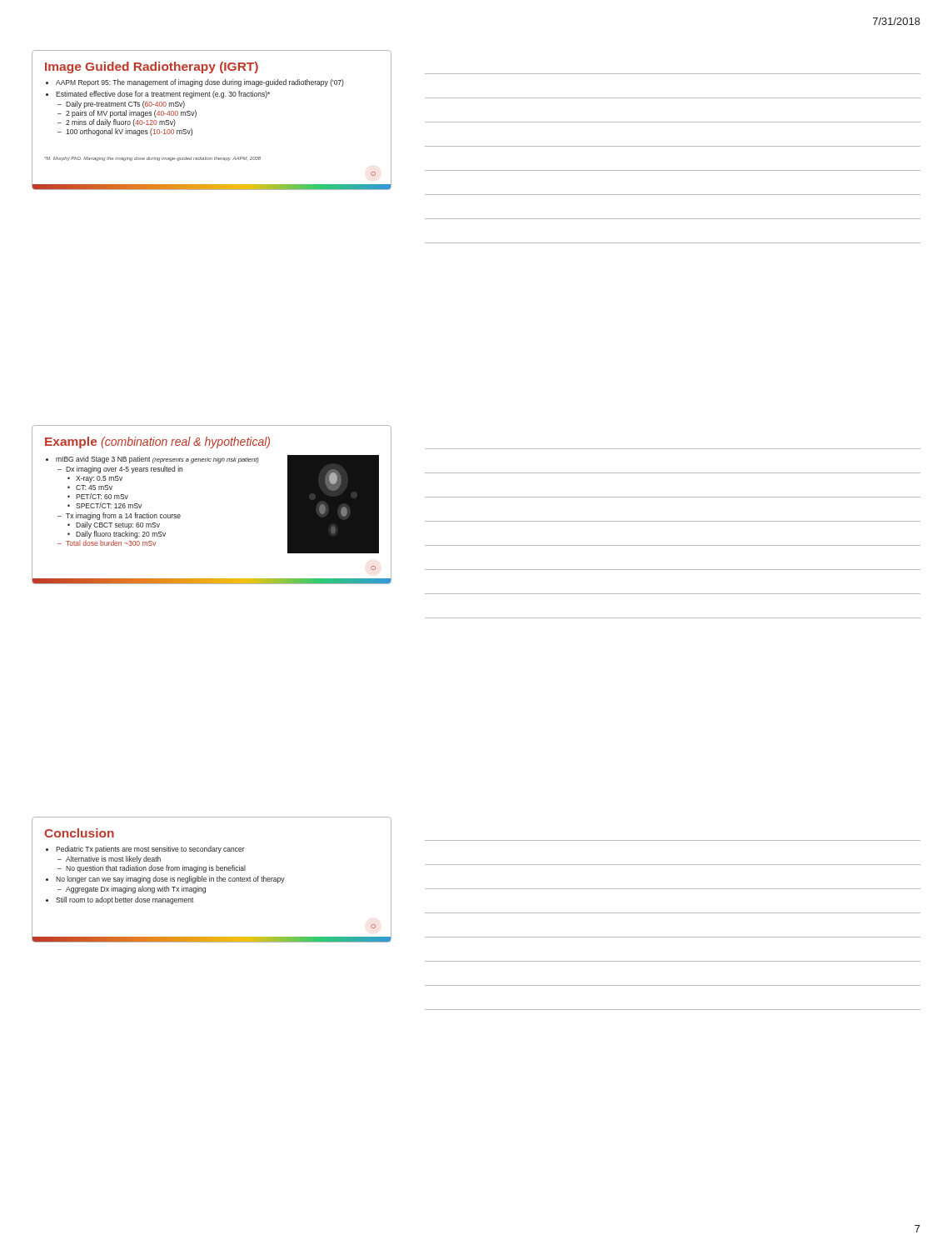Locate the footnote containing "M. Murphy PhD. Managing the imaging dose during"
952x1250 pixels.
153,158
